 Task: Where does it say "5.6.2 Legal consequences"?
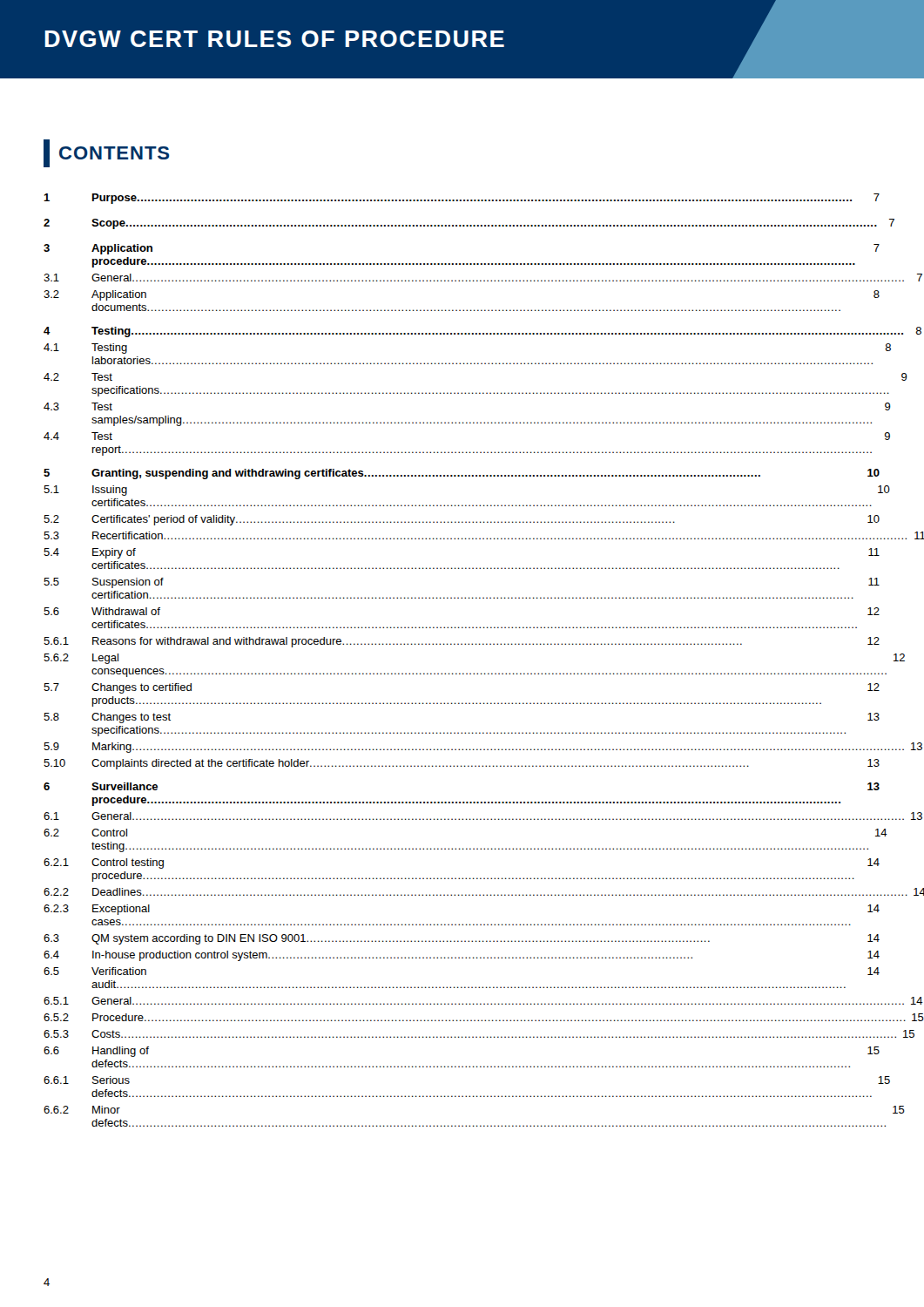462,664
